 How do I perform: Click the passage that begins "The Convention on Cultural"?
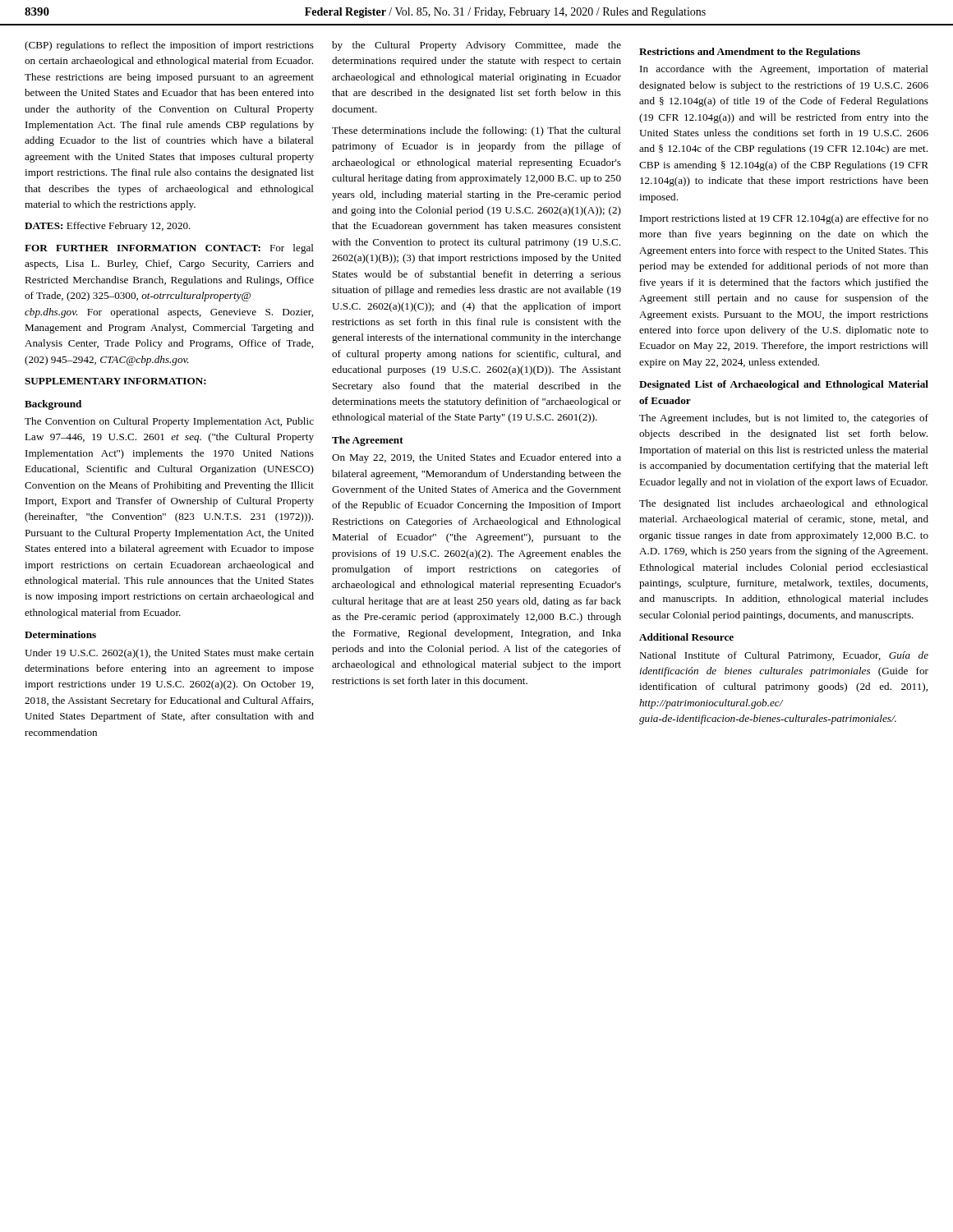[169, 517]
